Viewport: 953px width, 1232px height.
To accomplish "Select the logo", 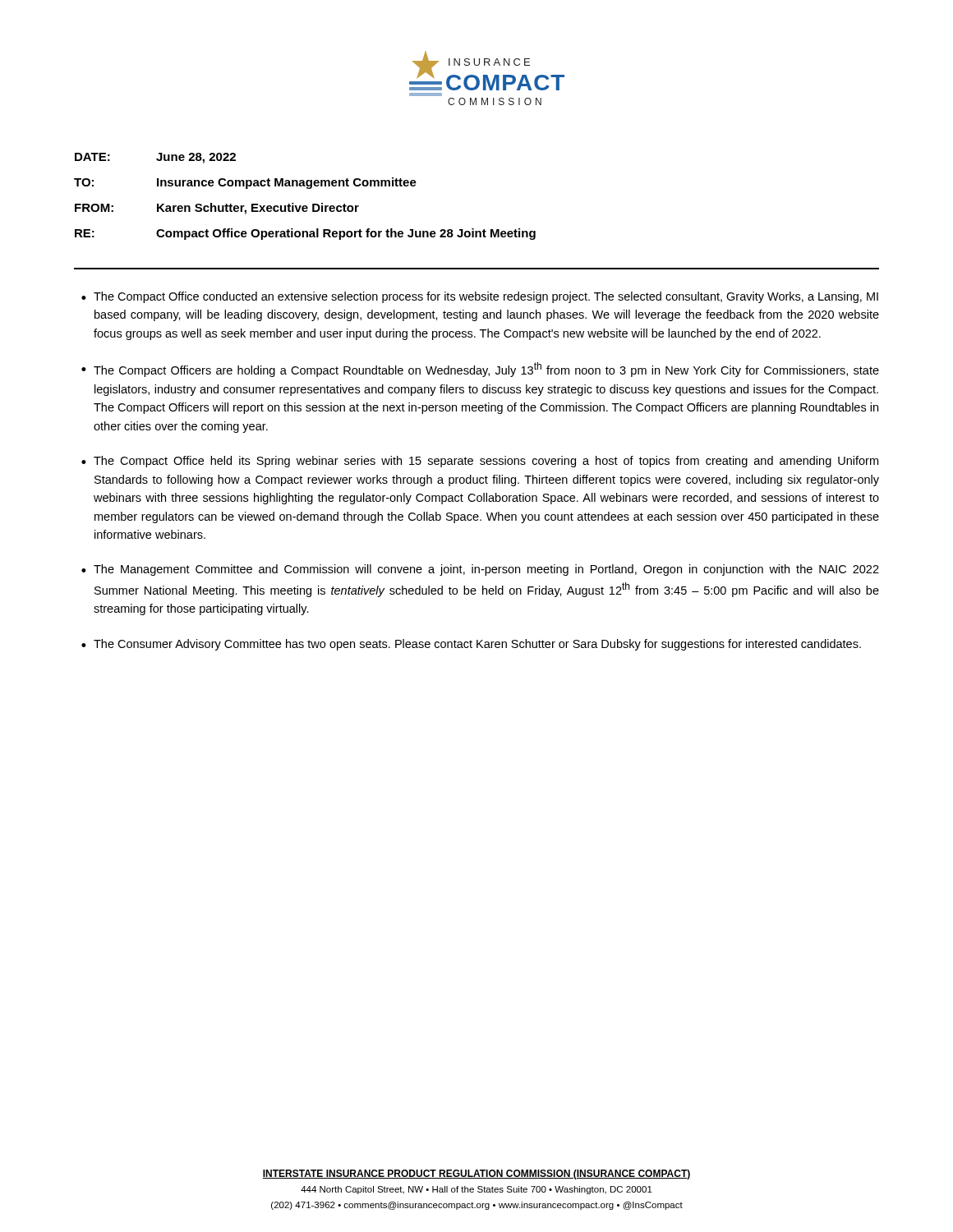I will pyautogui.click(x=476, y=75).
